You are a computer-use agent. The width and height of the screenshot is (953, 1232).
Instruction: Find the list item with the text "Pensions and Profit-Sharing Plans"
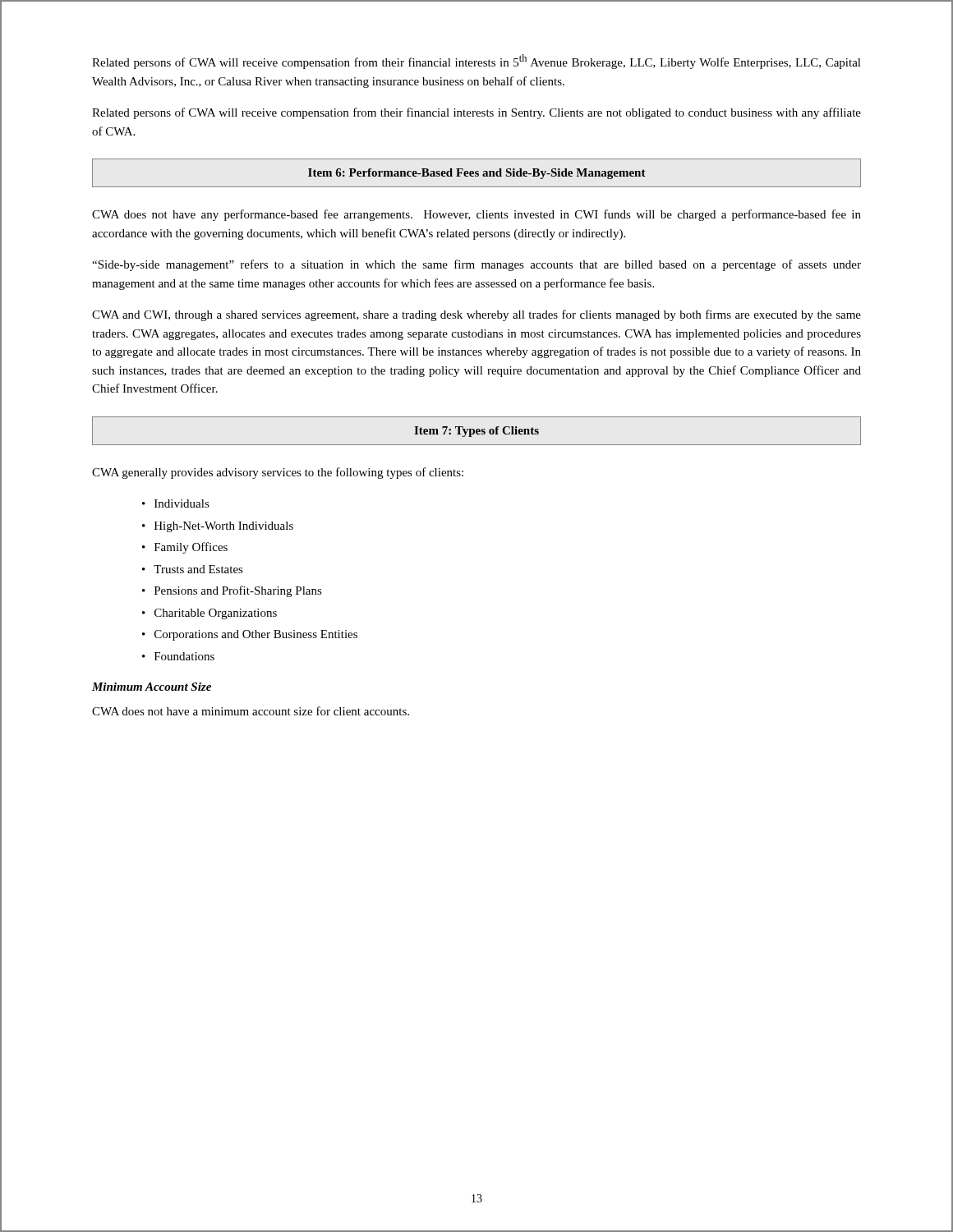coord(238,591)
